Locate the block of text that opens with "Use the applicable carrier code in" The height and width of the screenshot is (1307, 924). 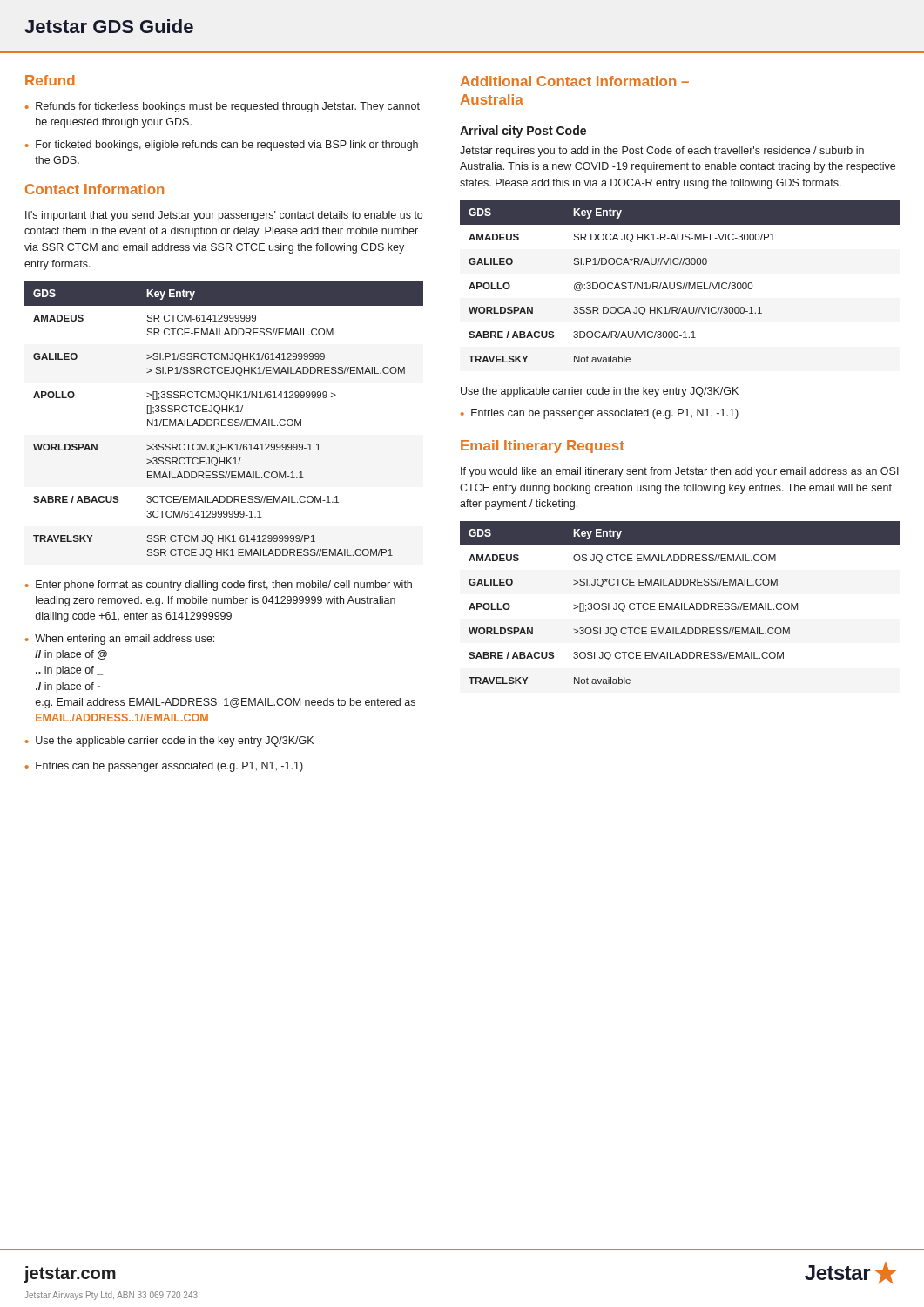tap(599, 392)
